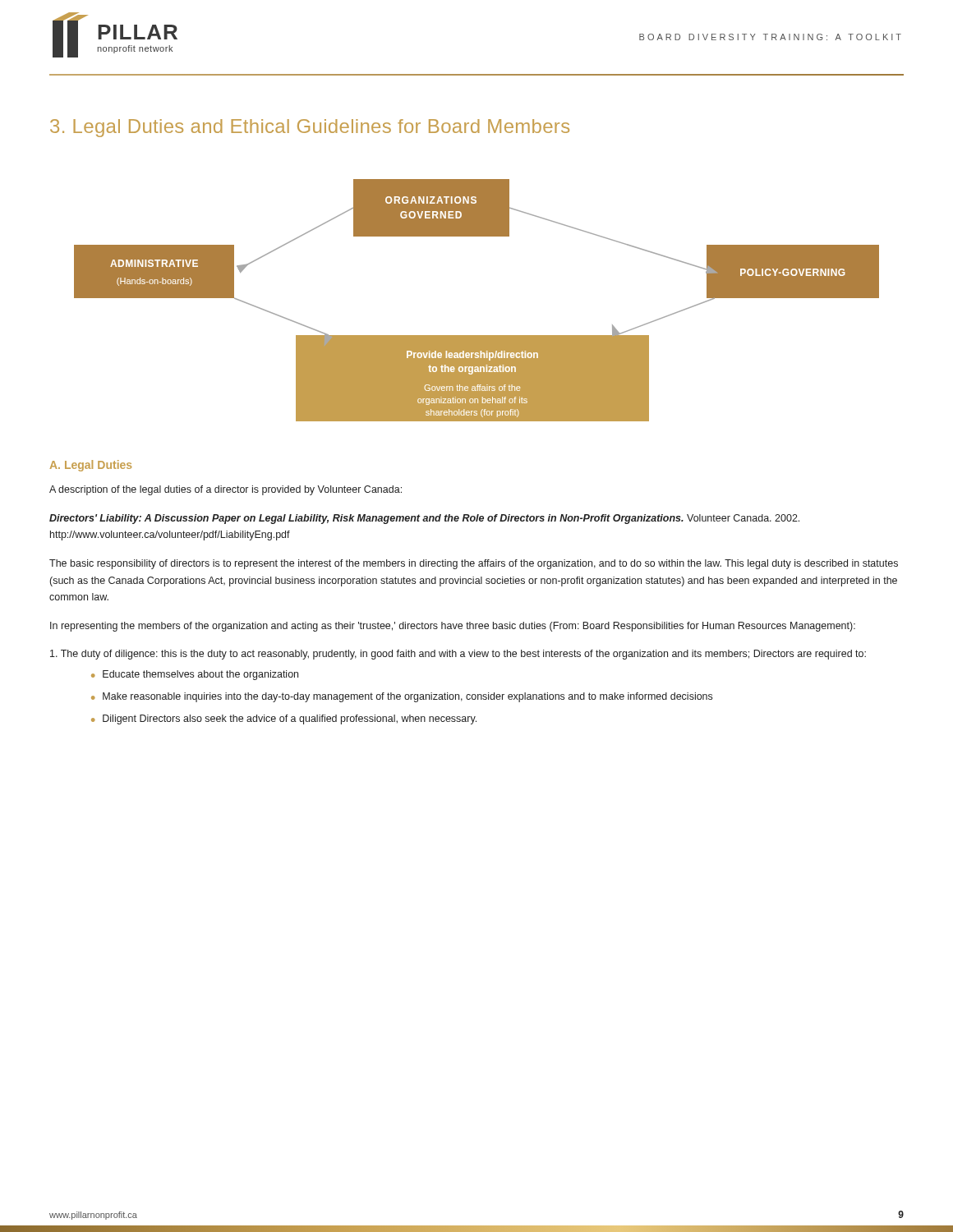Viewport: 953px width, 1232px height.
Task: Find the text block with the text "The basic responsibility of directors"
Action: (x=474, y=580)
